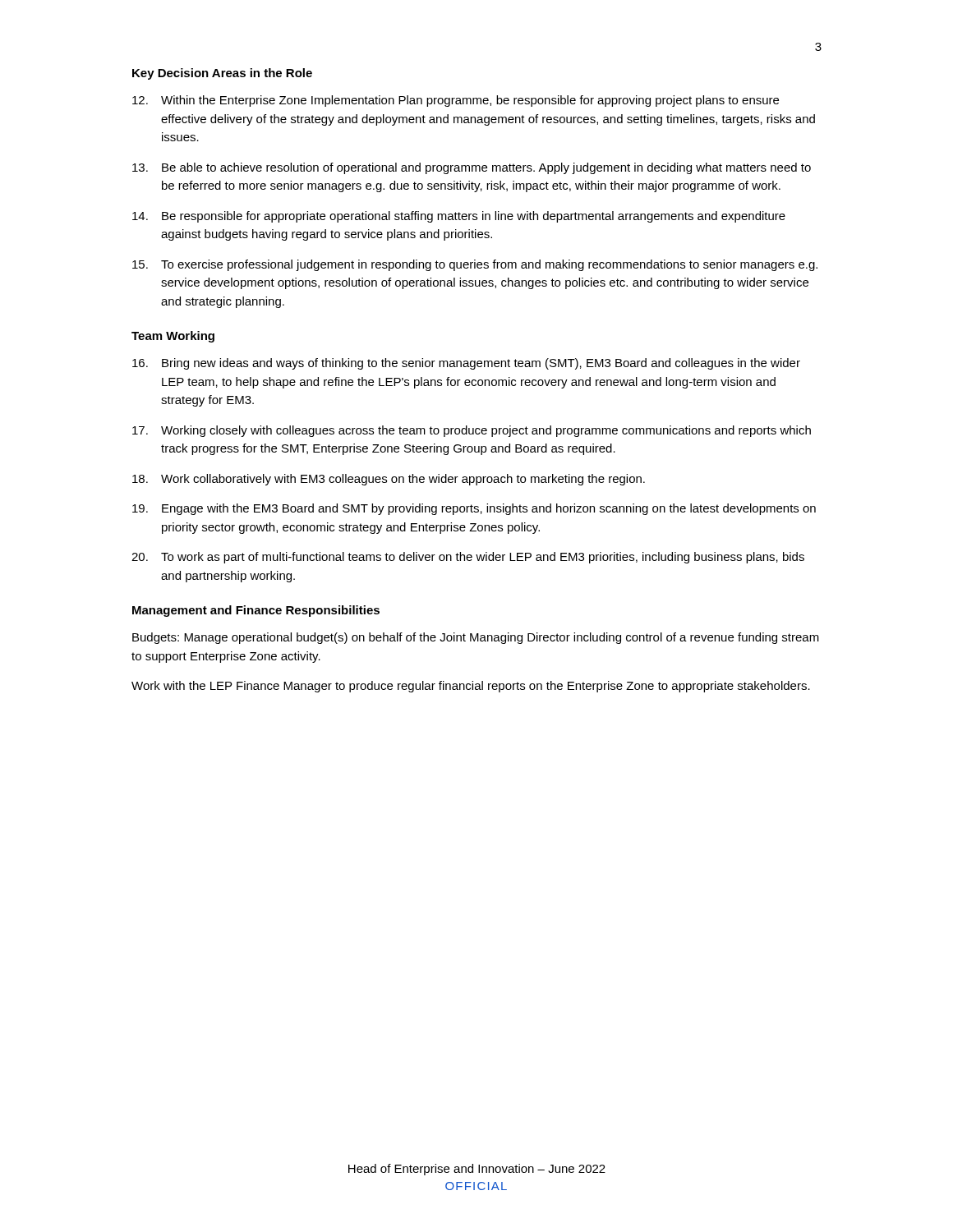The width and height of the screenshot is (953, 1232).
Task: Click the passage that begins "15. To exercise professional judgement in"
Action: point(476,283)
